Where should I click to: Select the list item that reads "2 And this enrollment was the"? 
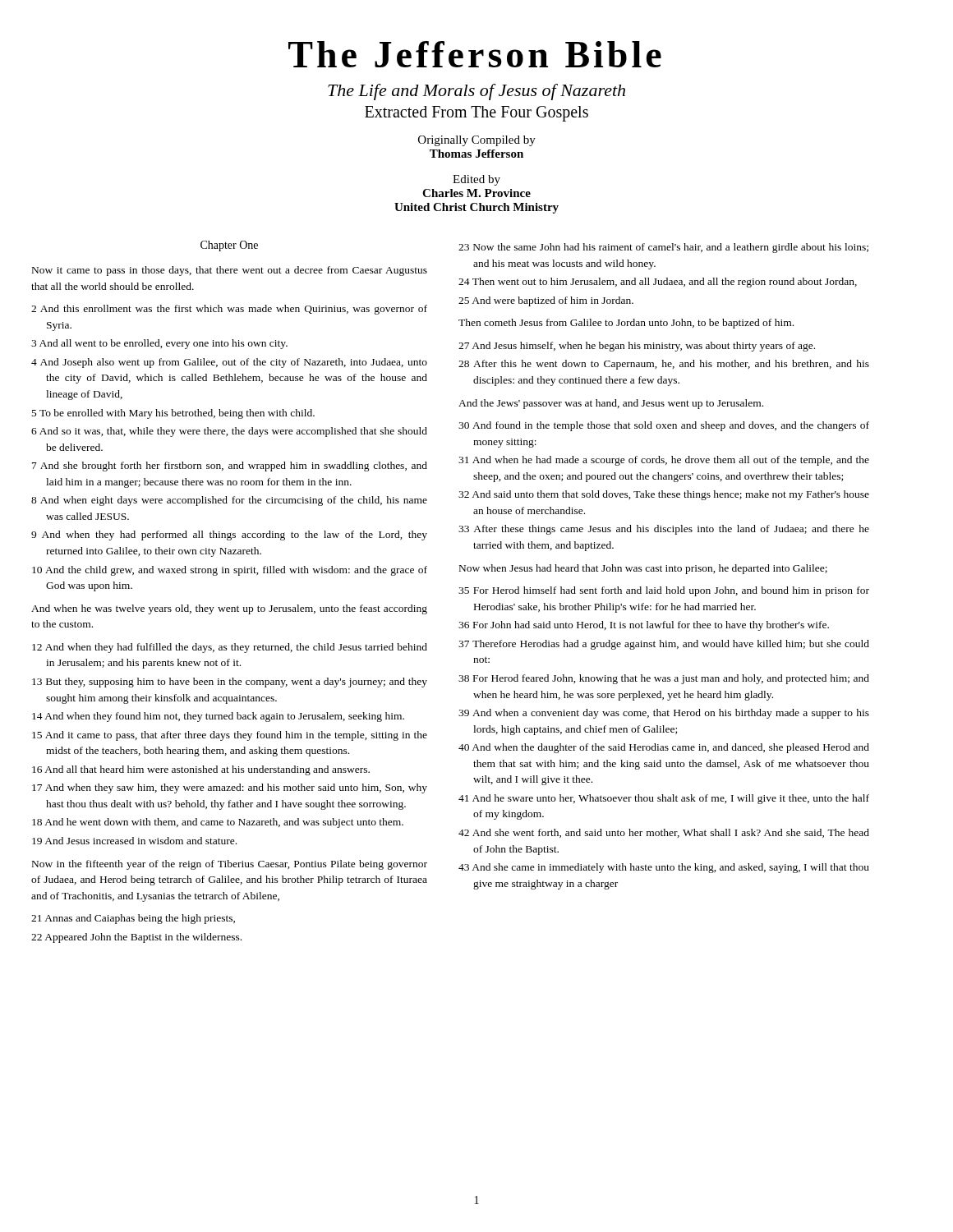click(x=229, y=317)
